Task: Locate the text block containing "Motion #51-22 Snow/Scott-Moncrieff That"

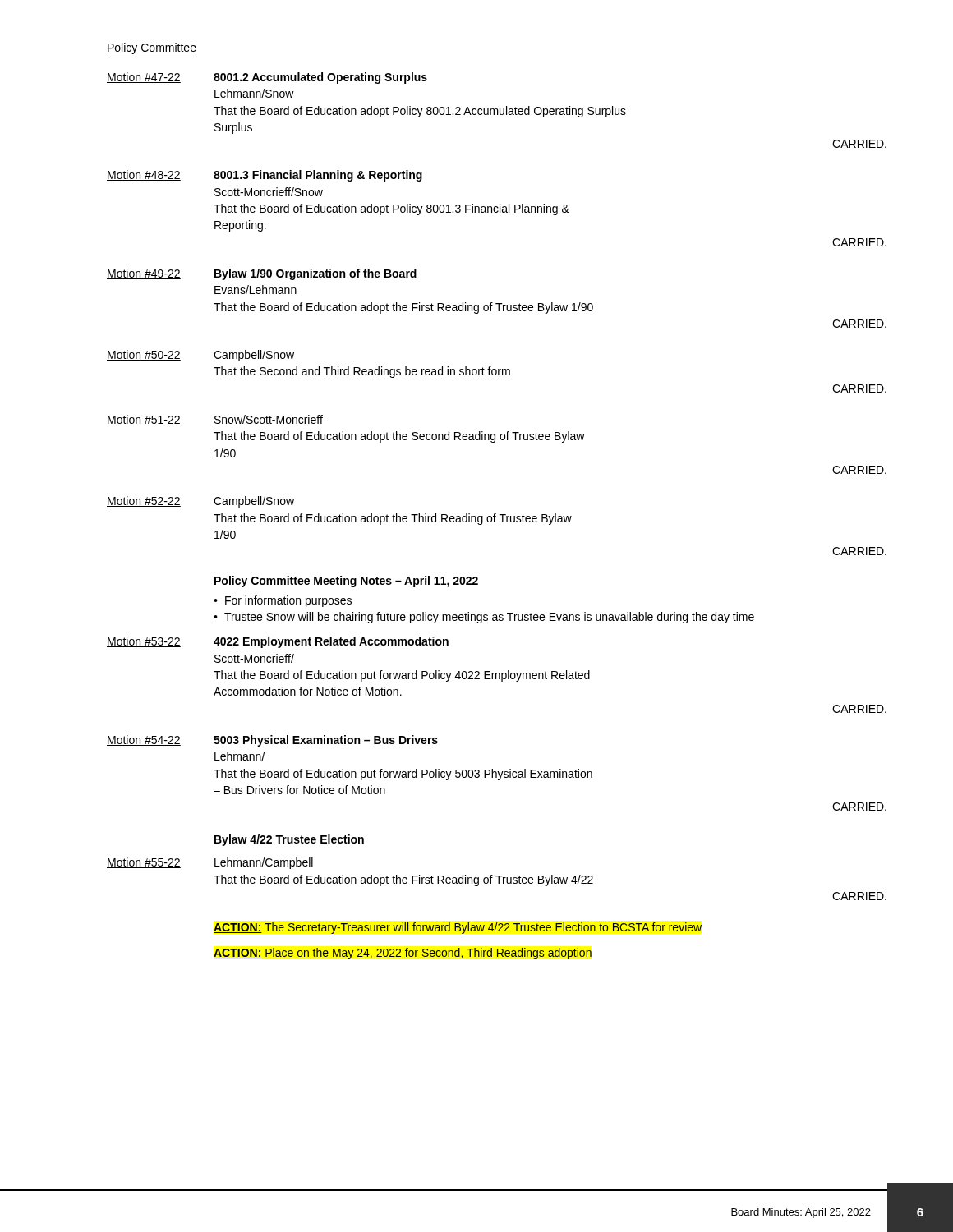Action: (x=497, y=445)
